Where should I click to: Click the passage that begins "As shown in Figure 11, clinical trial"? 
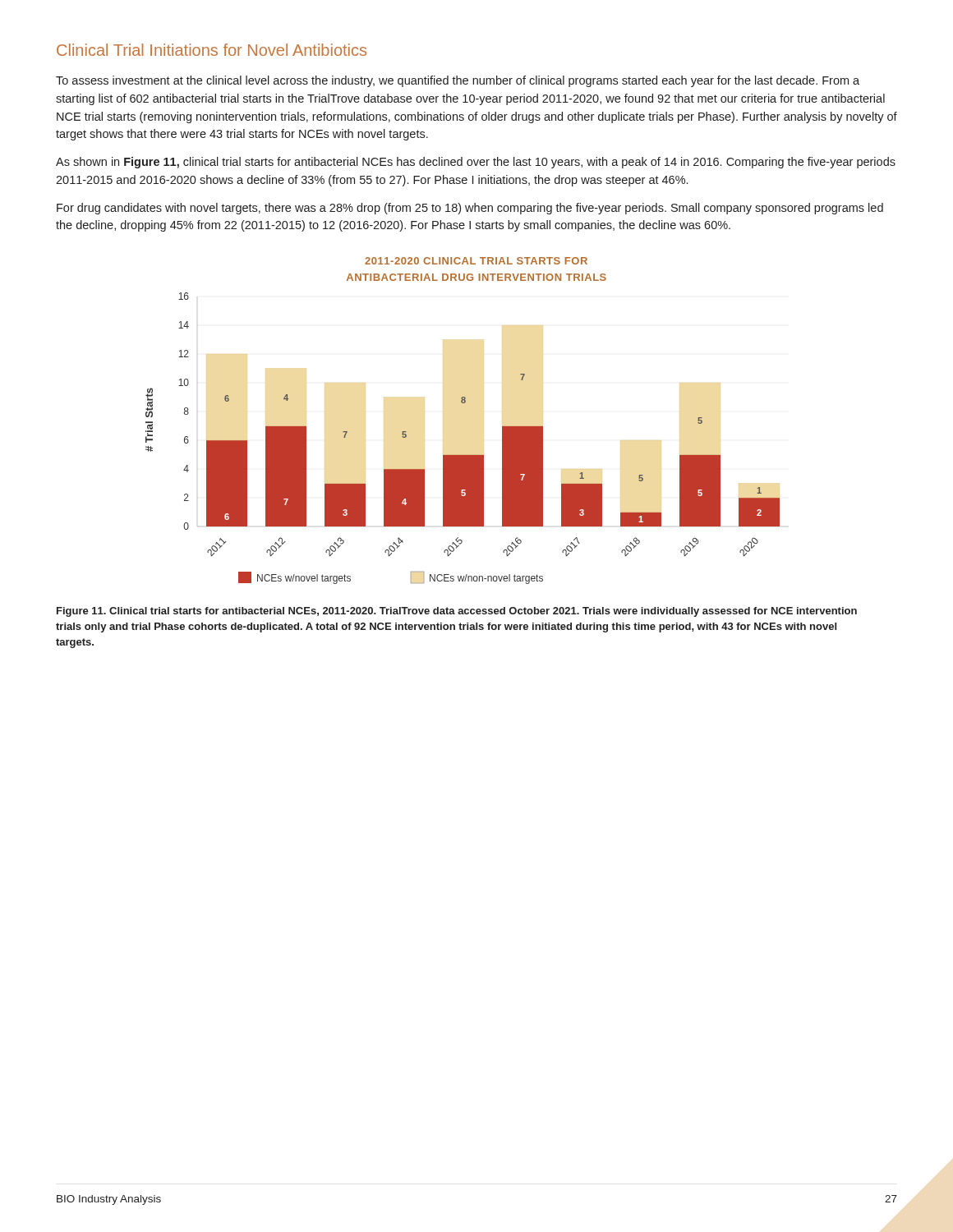tap(476, 171)
